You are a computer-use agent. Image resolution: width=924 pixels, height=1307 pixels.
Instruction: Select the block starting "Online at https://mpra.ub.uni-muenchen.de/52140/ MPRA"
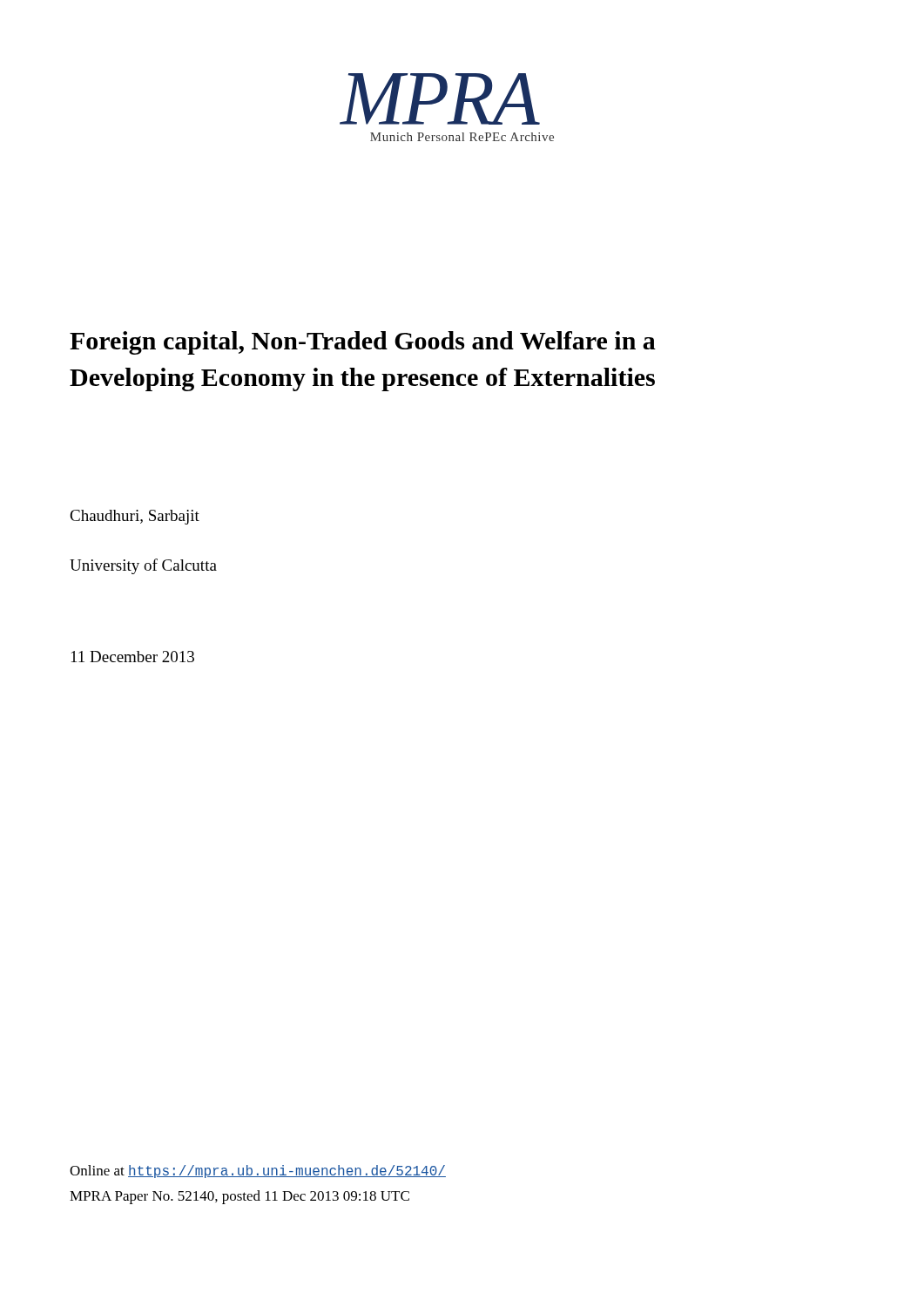258,1183
